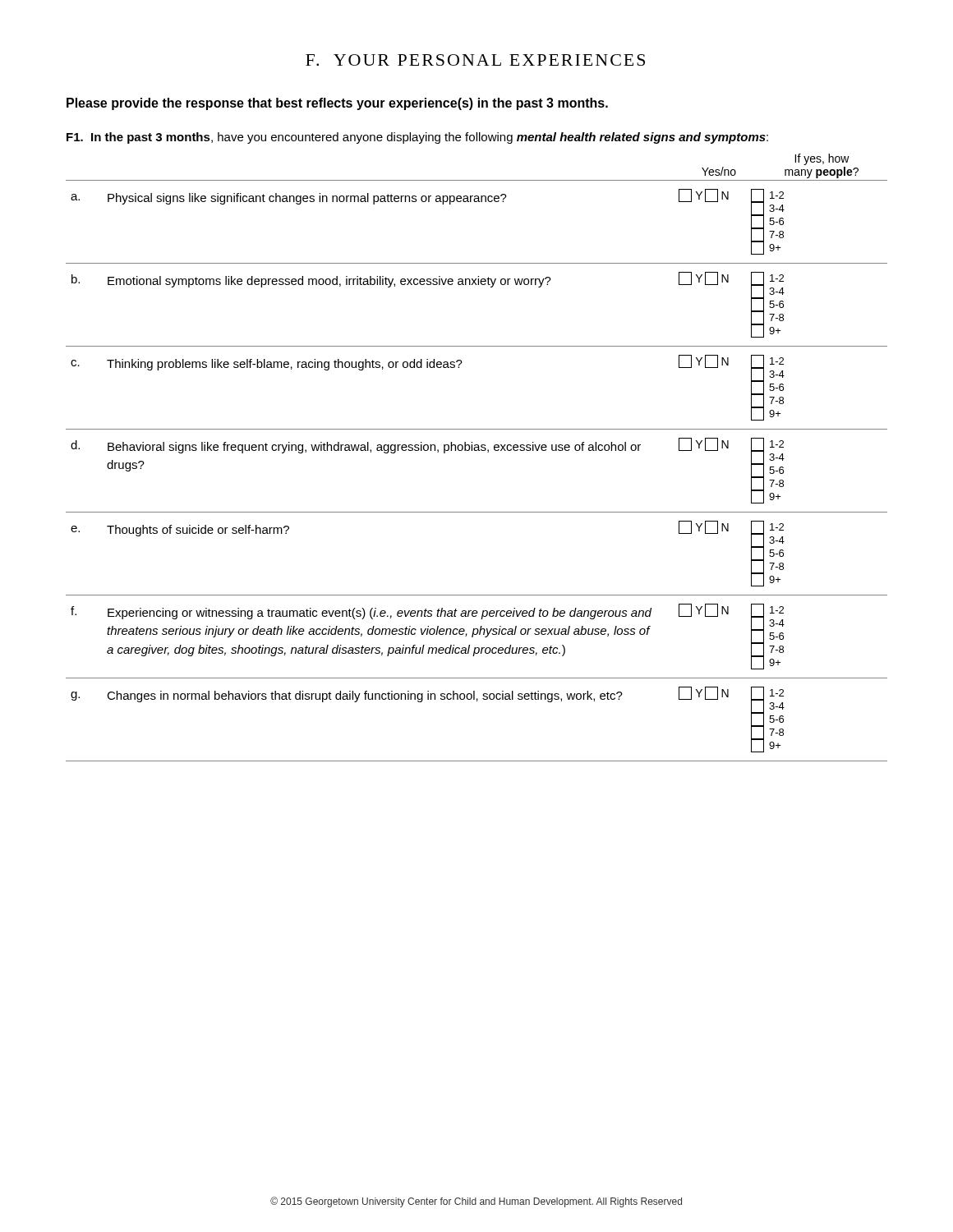Select the text starting "g. Changes in normal behaviors that disrupt daily"
The width and height of the screenshot is (953, 1232).
[x=476, y=719]
